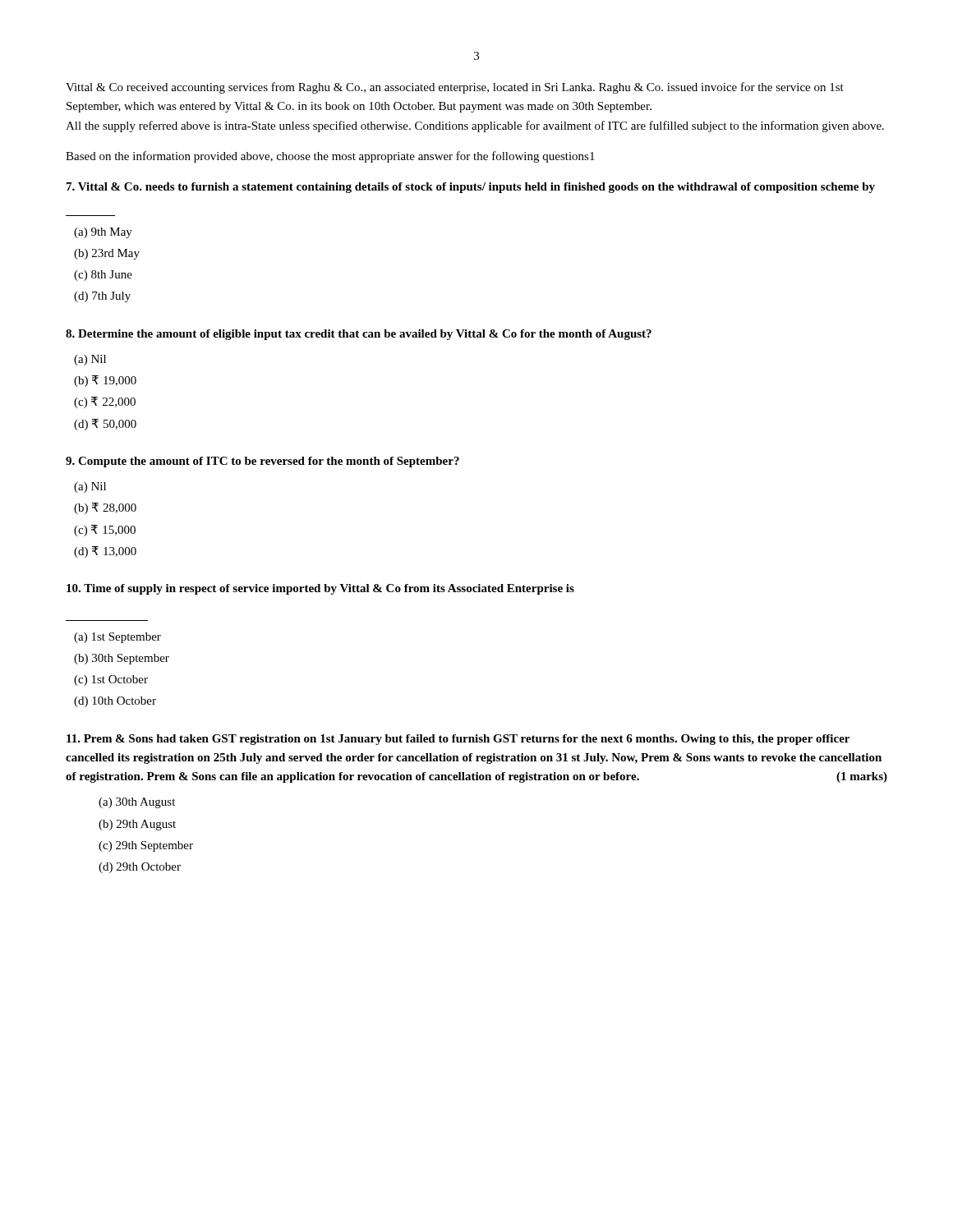
Task: Select the block starting "Compute the amount of ITC to be"
Action: click(263, 461)
